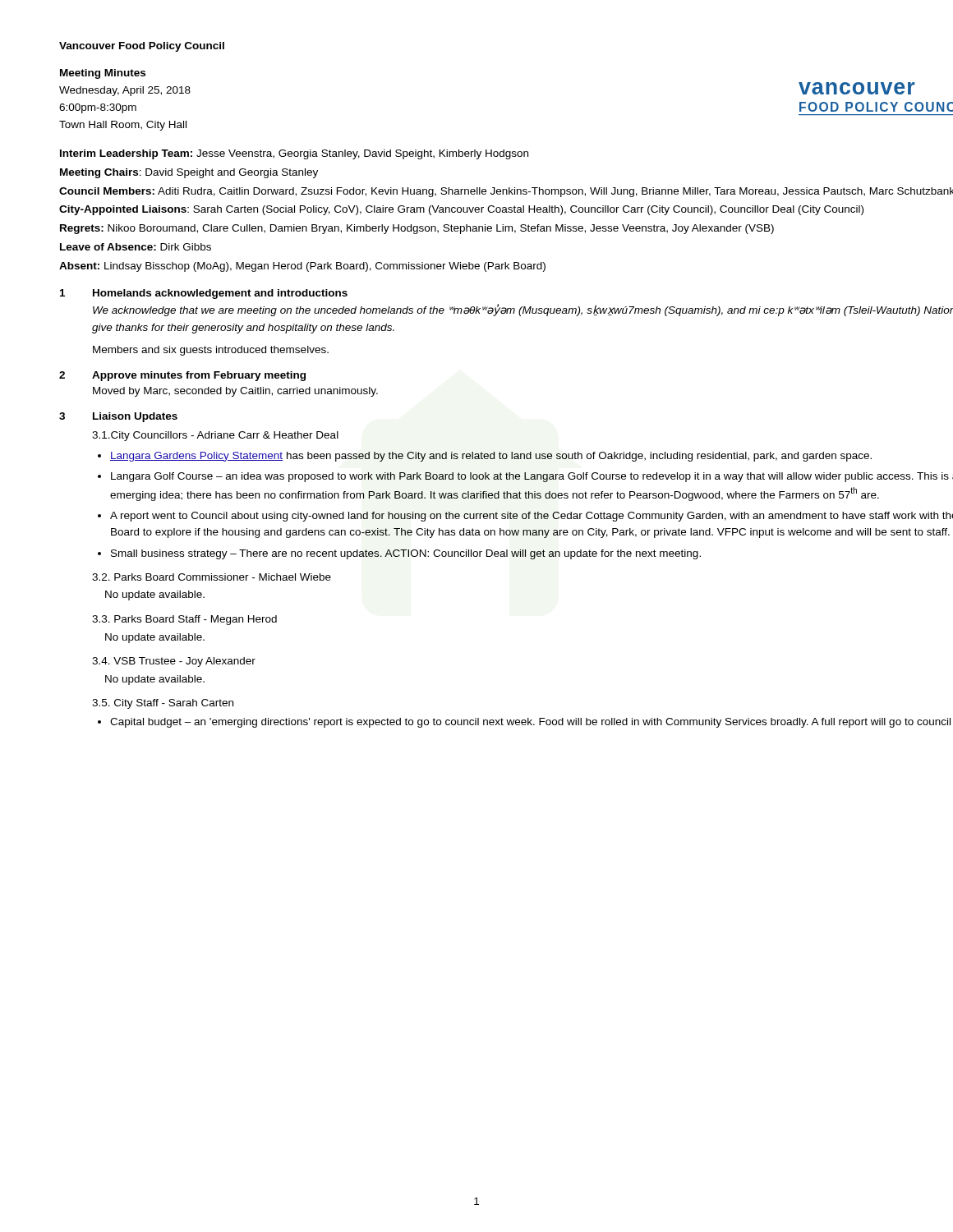Click on the section header containing "Liaison Updates"

[x=135, y=416]
